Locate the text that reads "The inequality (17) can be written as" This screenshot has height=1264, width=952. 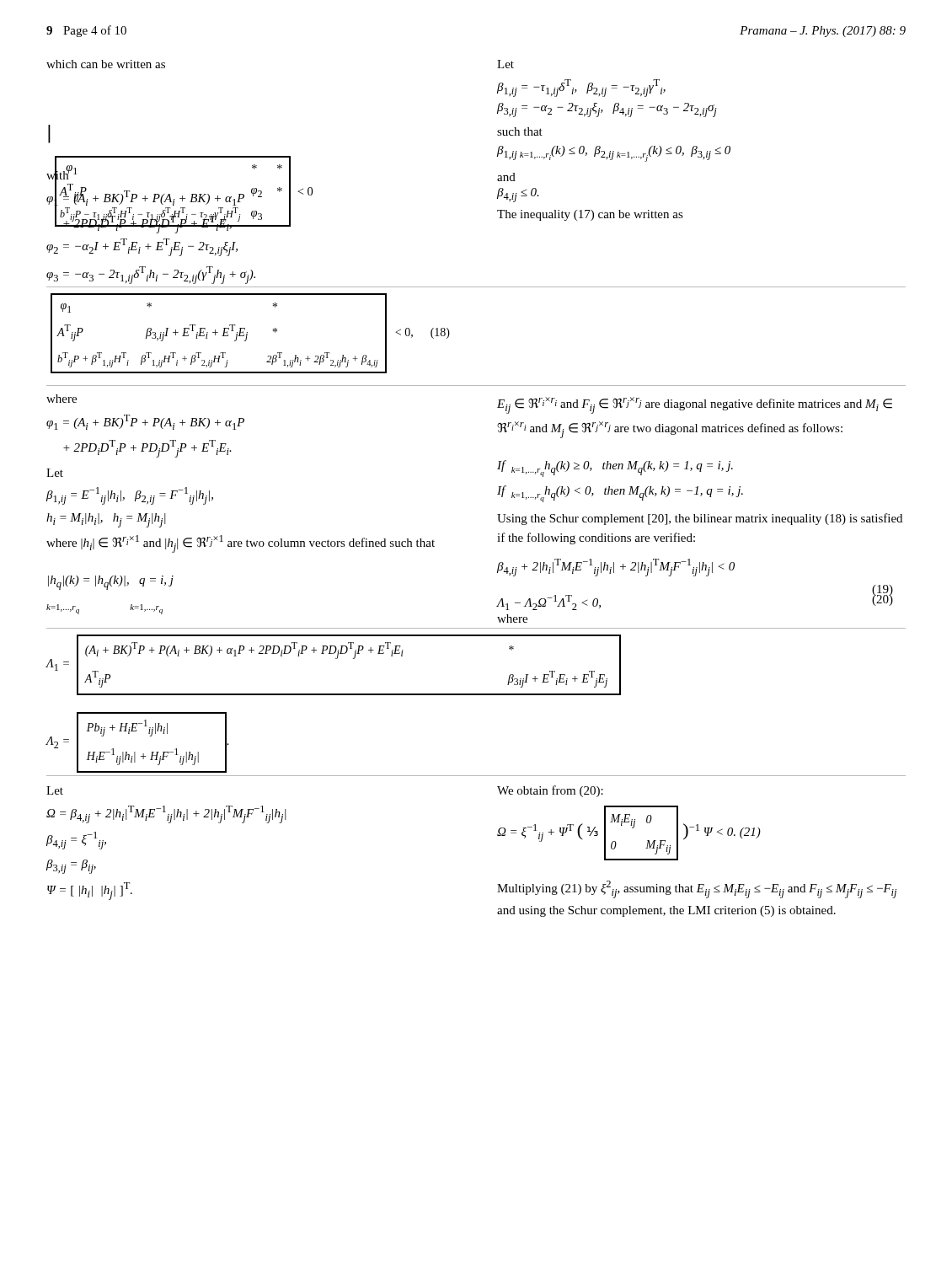(590, 214)
